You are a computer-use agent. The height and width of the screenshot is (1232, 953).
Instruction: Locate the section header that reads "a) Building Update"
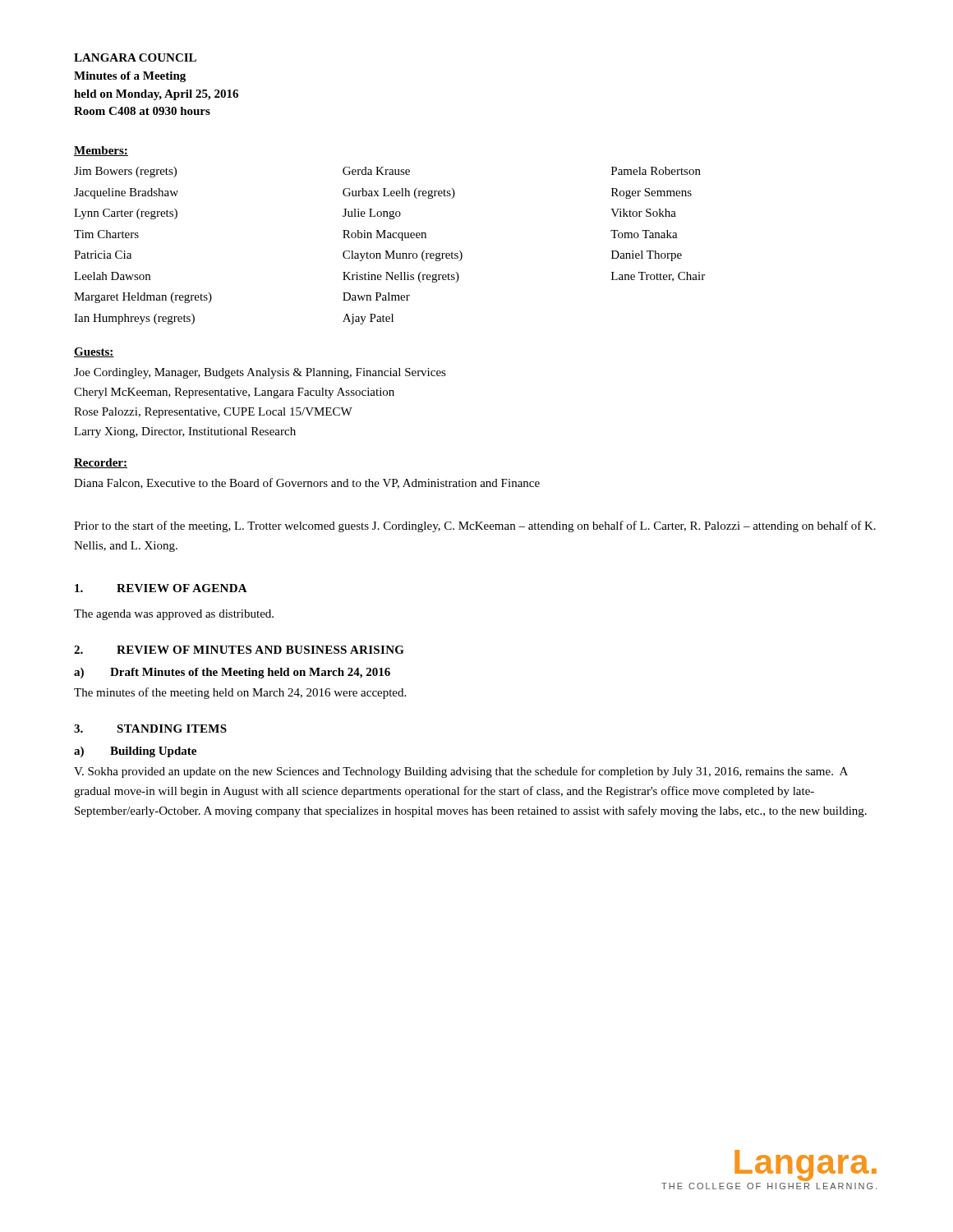[135, 752]
